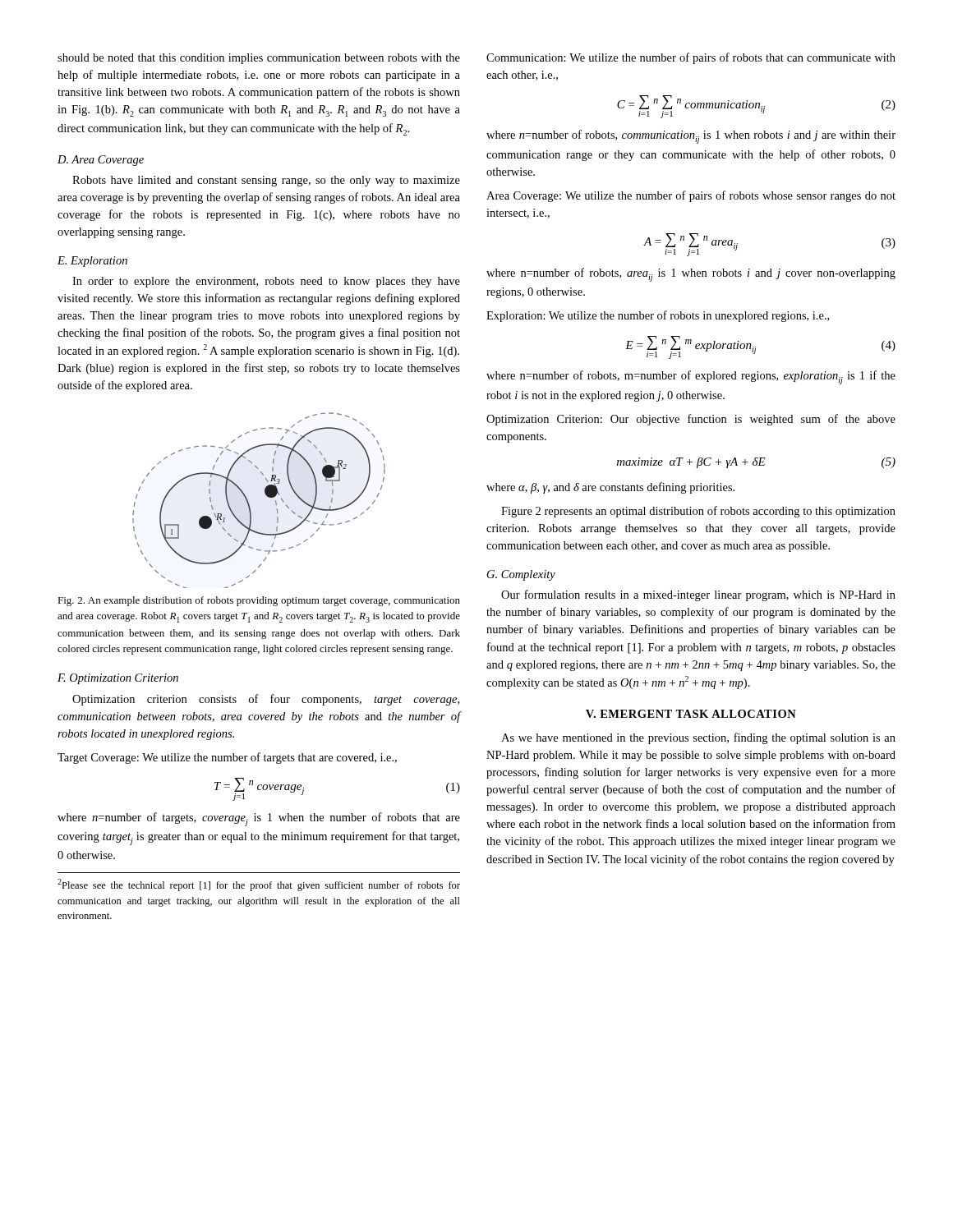Point to the text starting "Optimization criterion consists of four"

point(259,716)
